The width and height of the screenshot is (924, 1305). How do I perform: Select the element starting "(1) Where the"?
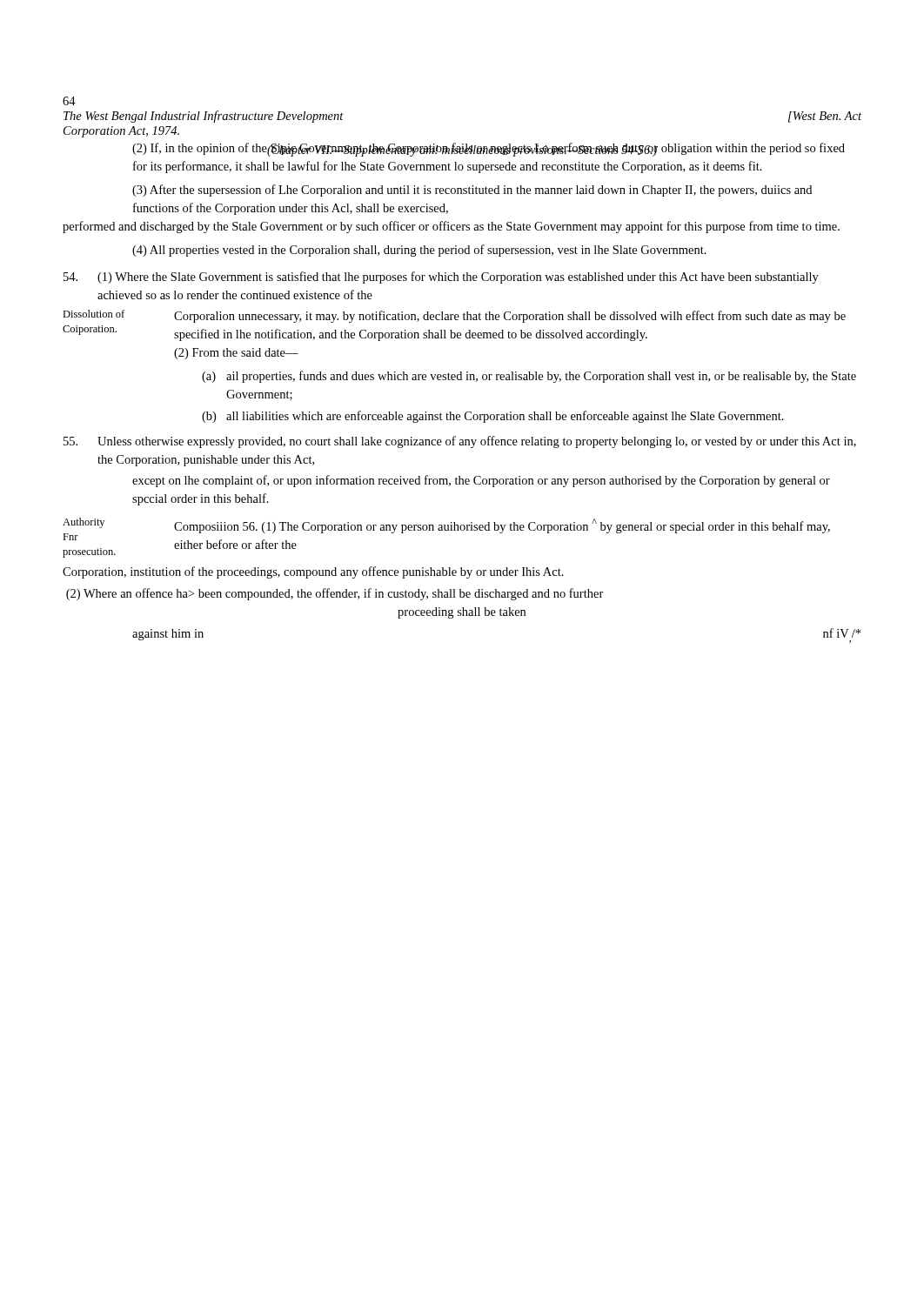pyautogui.click(x=462, y=315)
